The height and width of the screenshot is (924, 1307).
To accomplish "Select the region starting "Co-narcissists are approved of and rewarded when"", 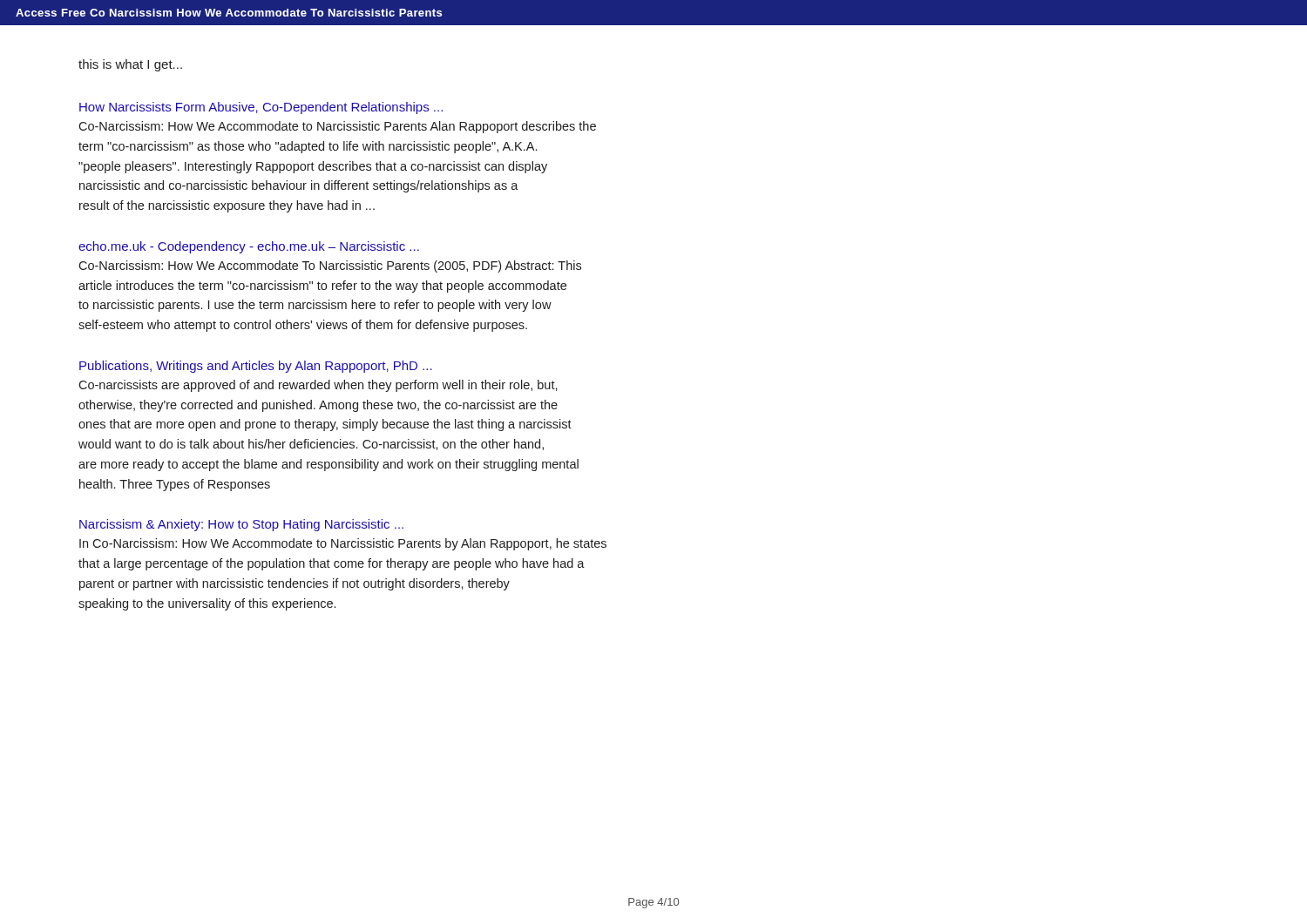I will (329, 434).
